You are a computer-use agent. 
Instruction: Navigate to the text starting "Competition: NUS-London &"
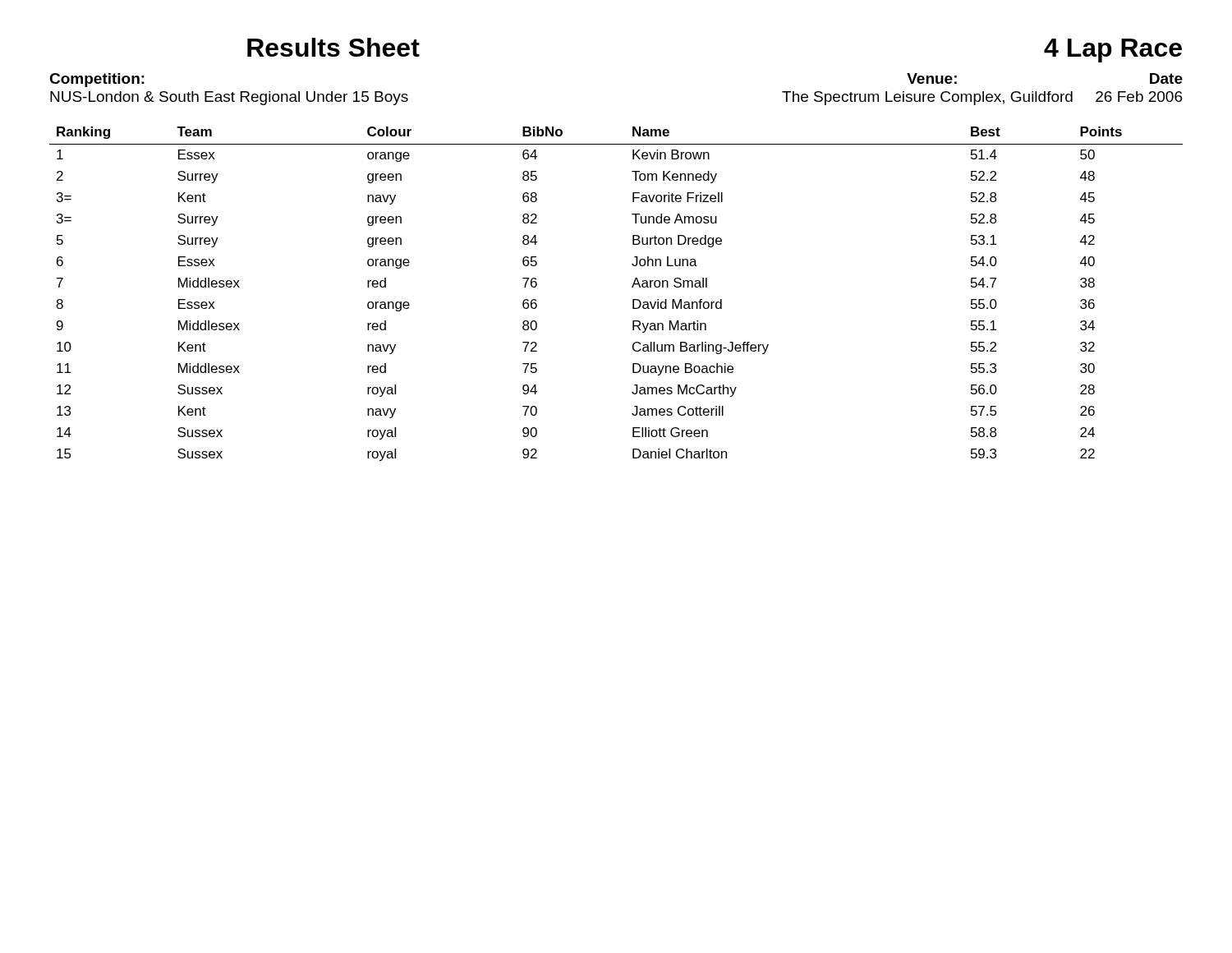(x=229, y=87)
